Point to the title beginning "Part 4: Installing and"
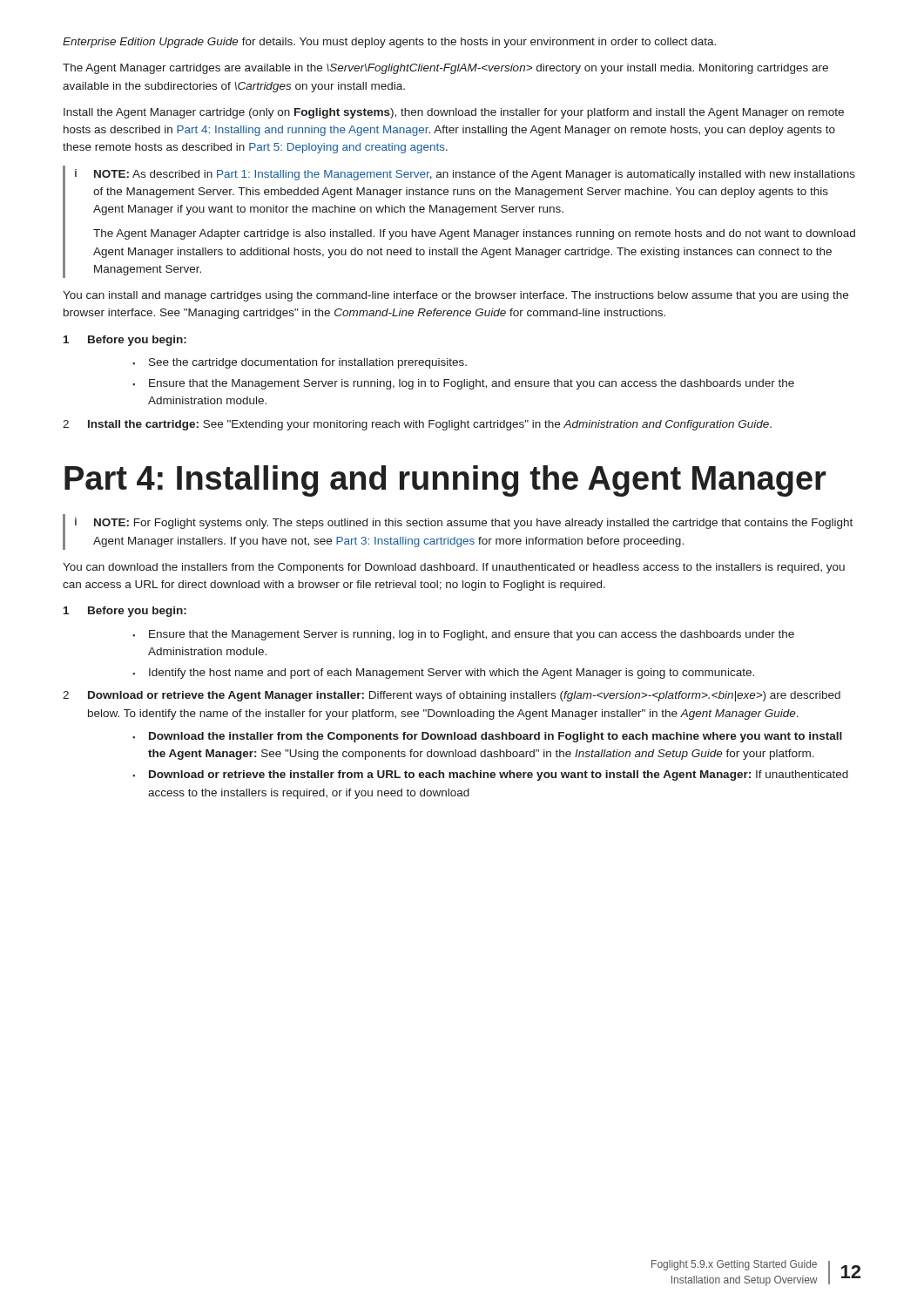The image size is (924, 1307). point(462,479)
